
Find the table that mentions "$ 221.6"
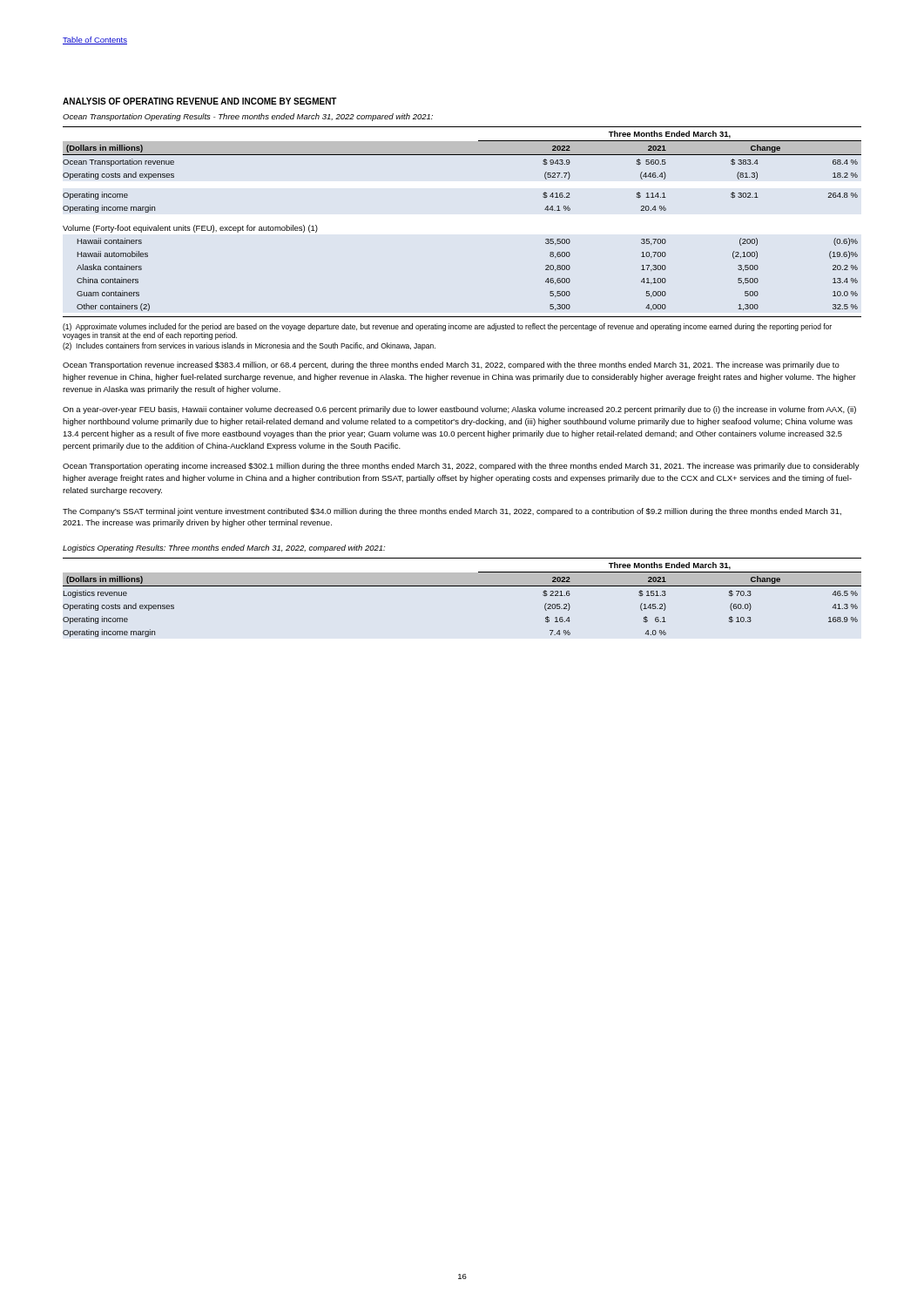[462, 598]
